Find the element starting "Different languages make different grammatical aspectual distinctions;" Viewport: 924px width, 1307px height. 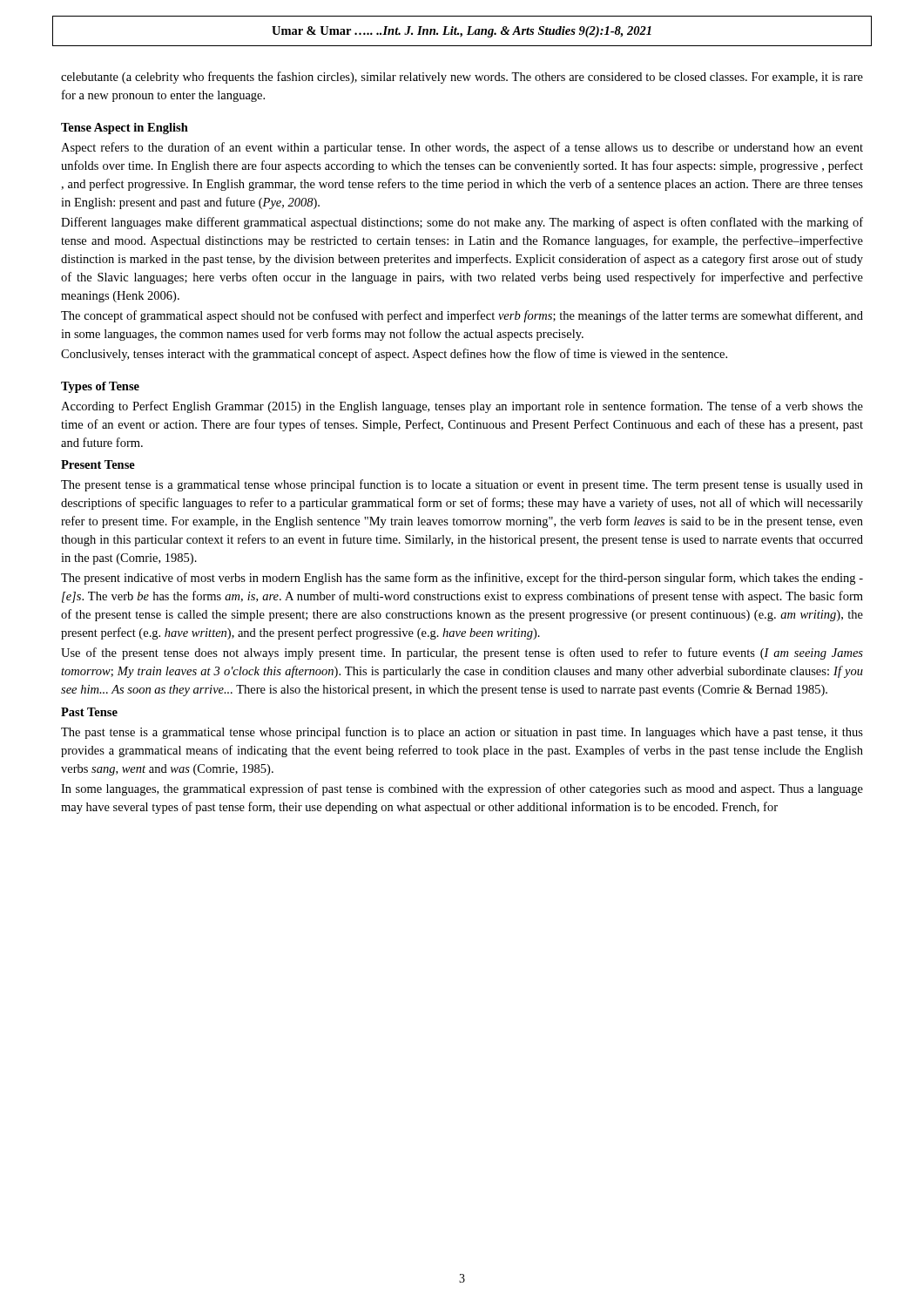462,259
